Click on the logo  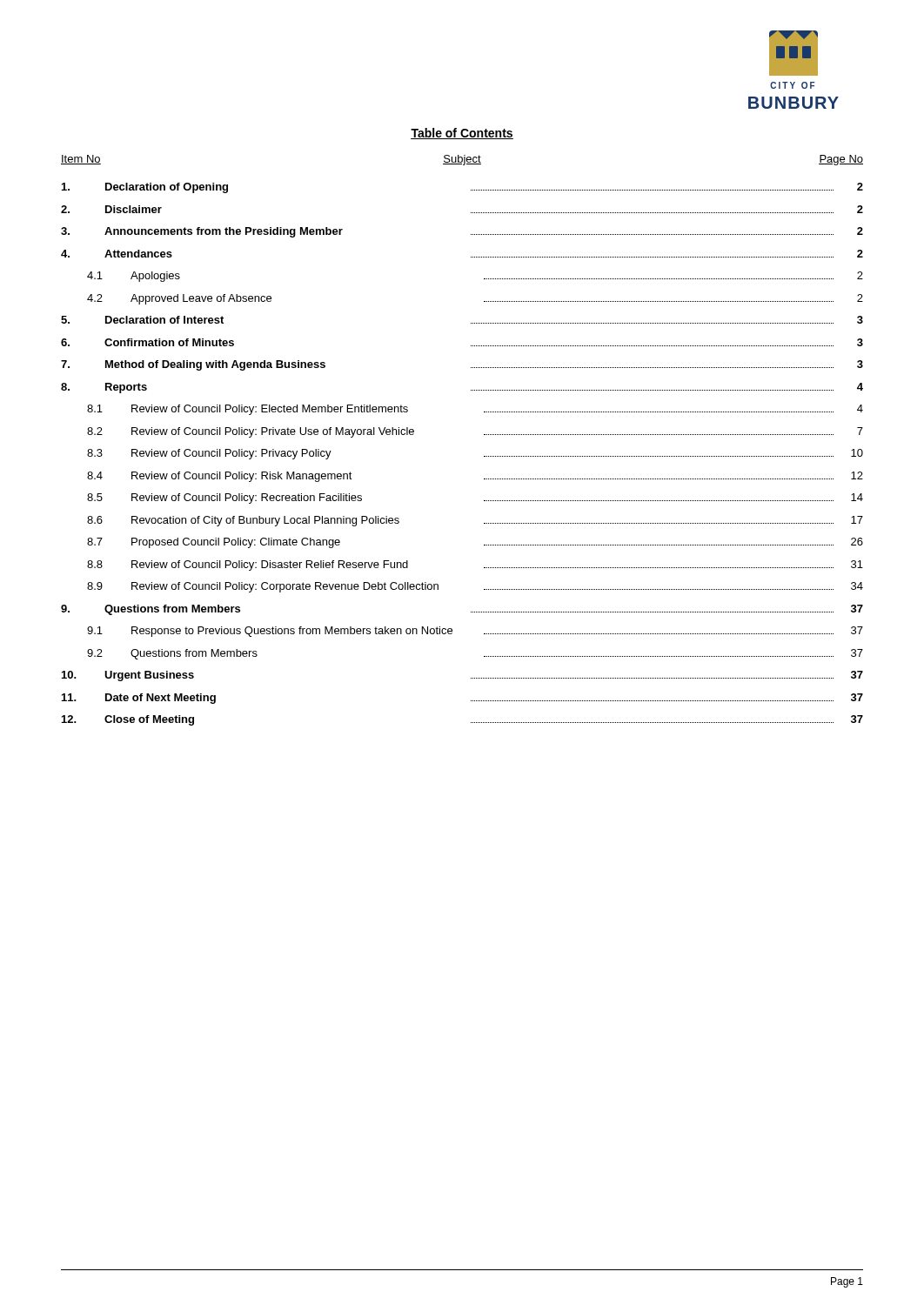793,75
